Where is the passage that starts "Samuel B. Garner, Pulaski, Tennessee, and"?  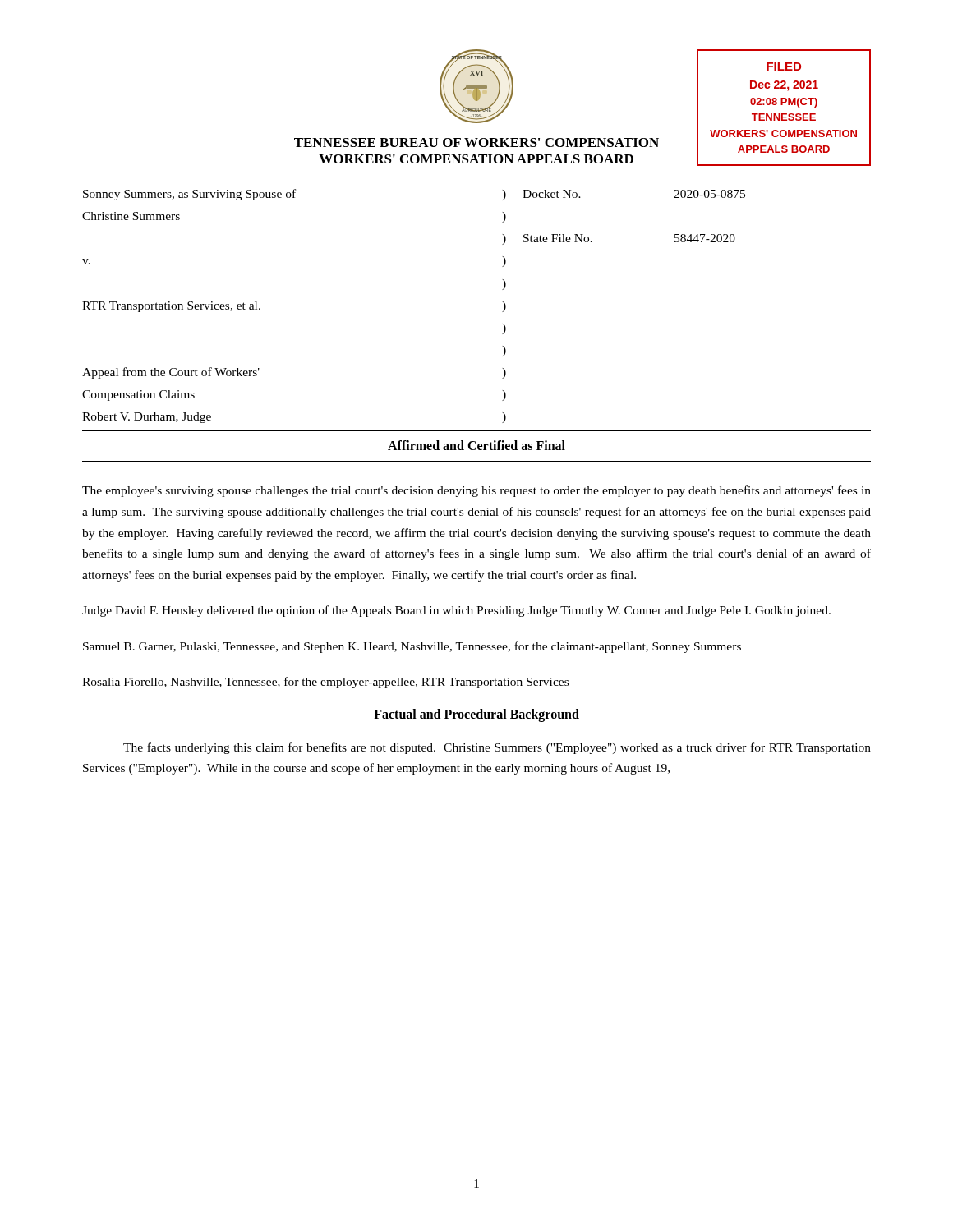coord(412,646)
